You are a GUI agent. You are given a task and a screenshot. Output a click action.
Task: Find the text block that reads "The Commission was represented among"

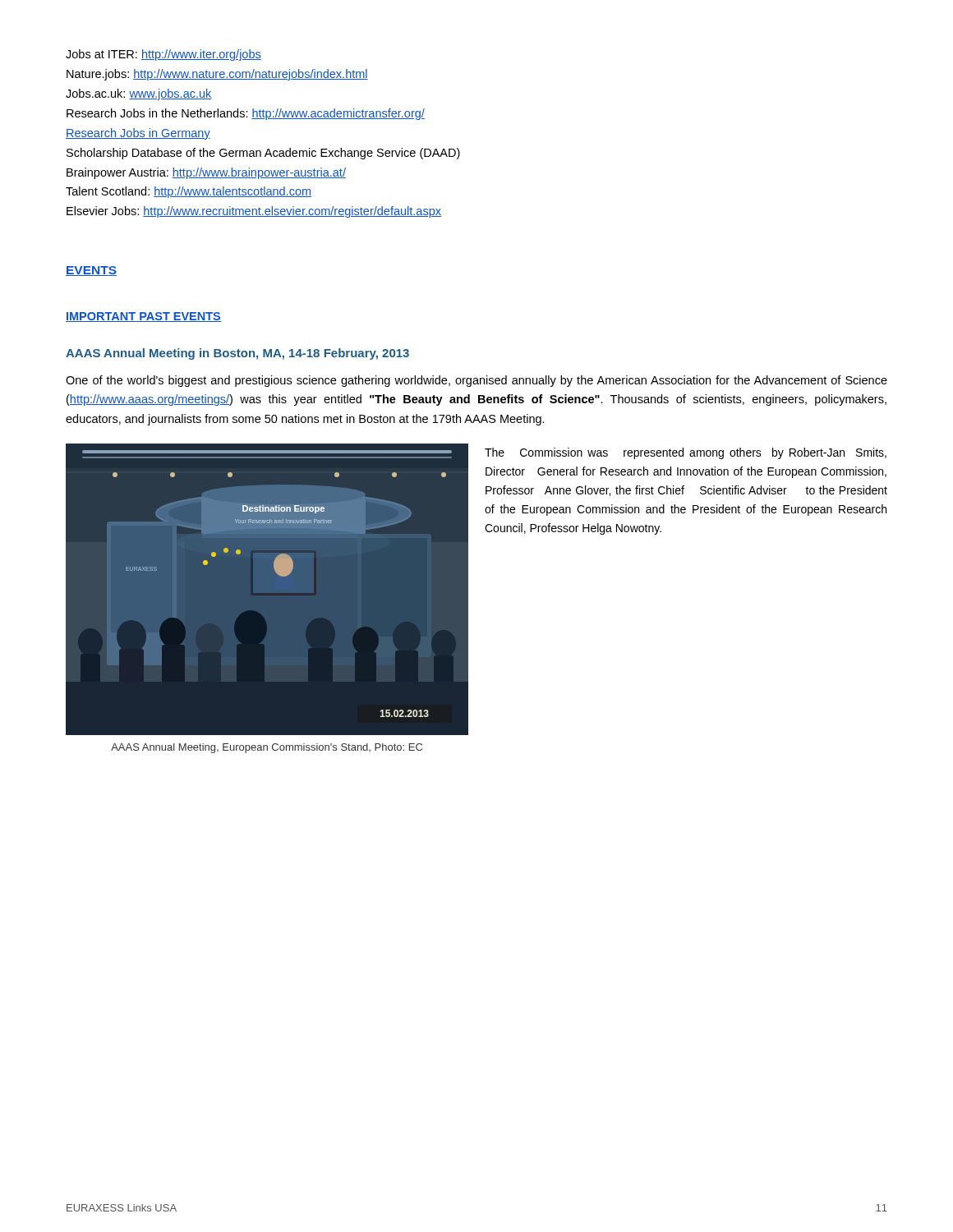pos(686,490)
